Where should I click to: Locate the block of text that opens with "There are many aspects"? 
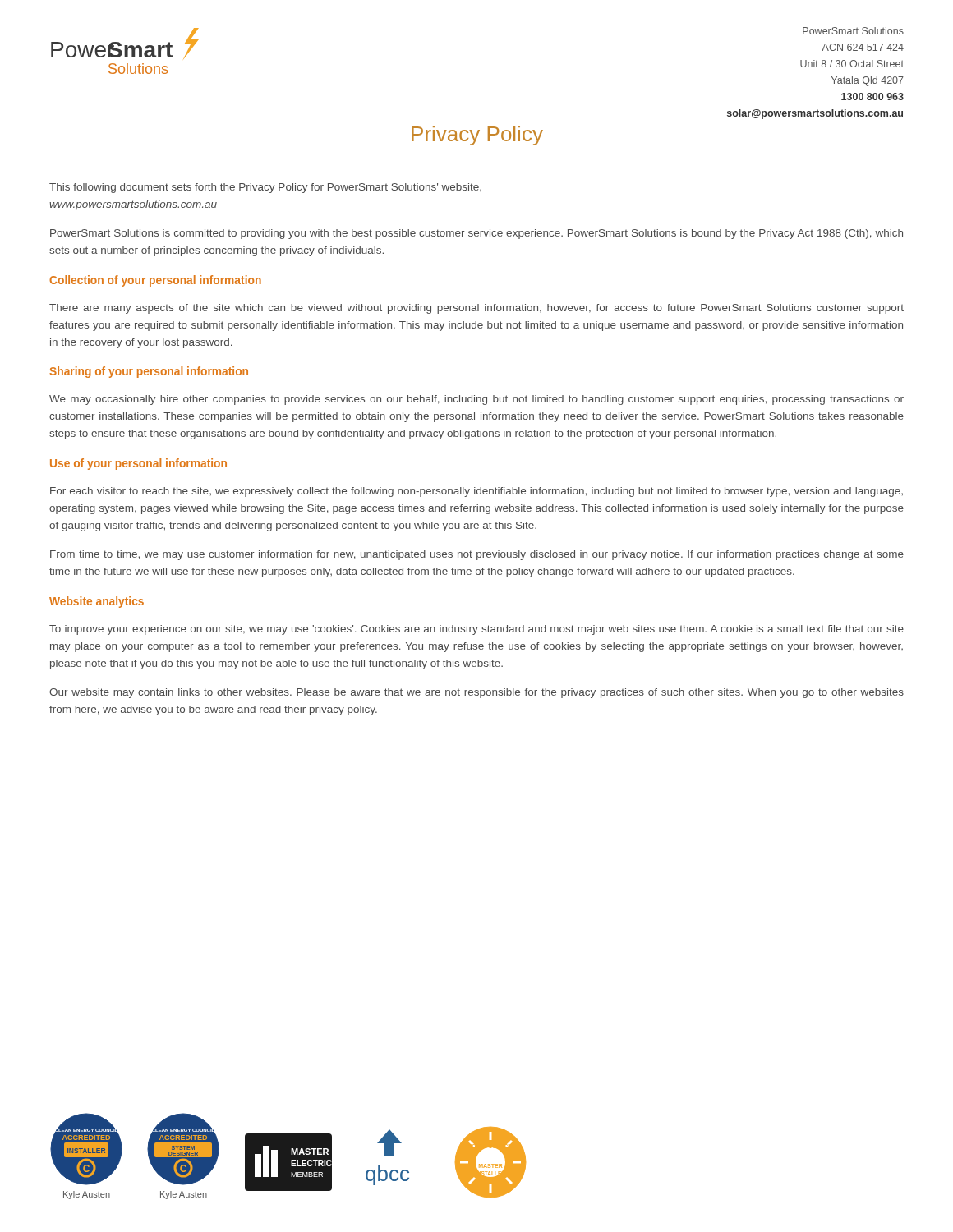(x=476, y=325)
